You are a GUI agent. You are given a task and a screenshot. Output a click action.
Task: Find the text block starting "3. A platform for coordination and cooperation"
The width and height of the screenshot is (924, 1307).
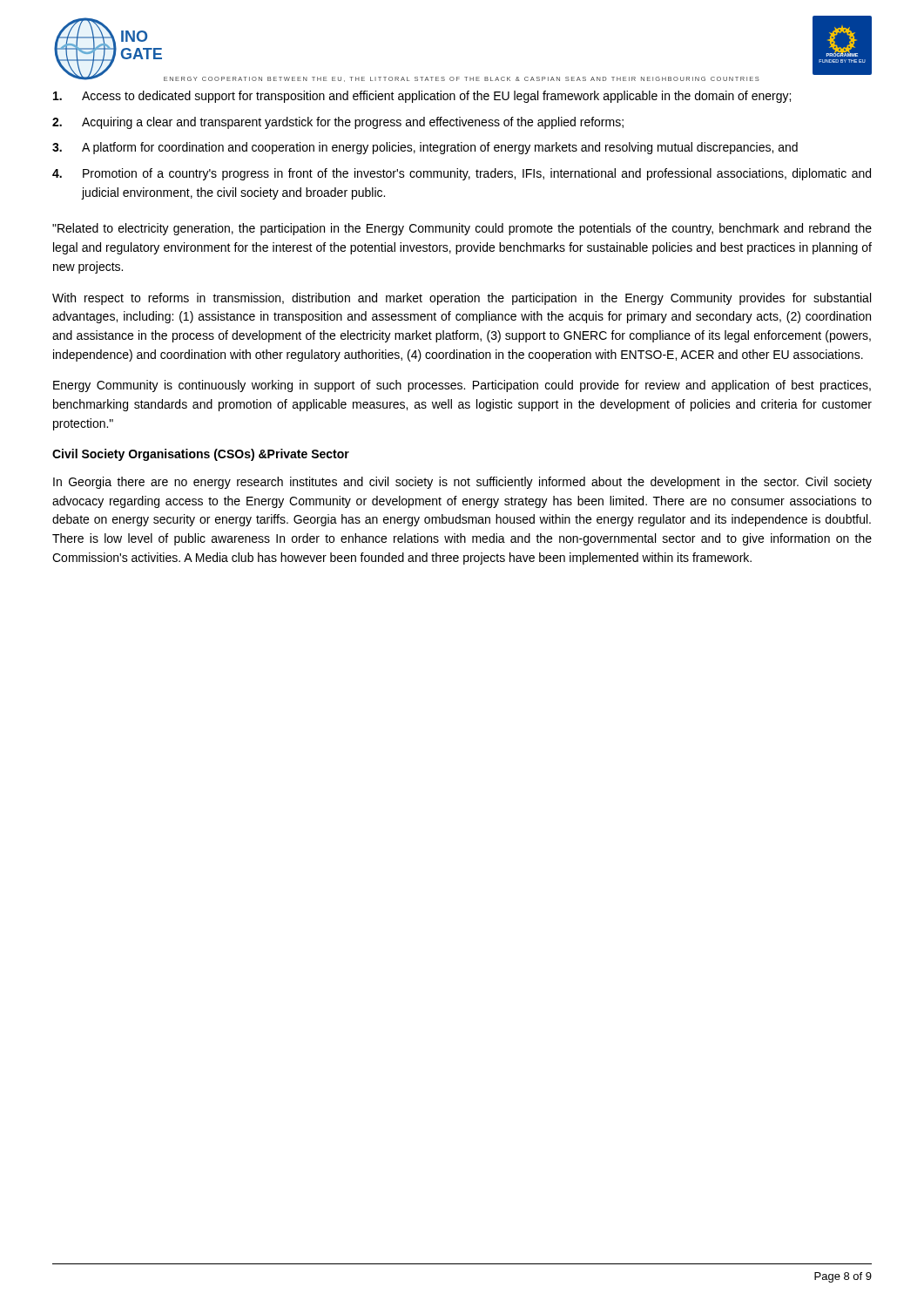coord(462,148)
